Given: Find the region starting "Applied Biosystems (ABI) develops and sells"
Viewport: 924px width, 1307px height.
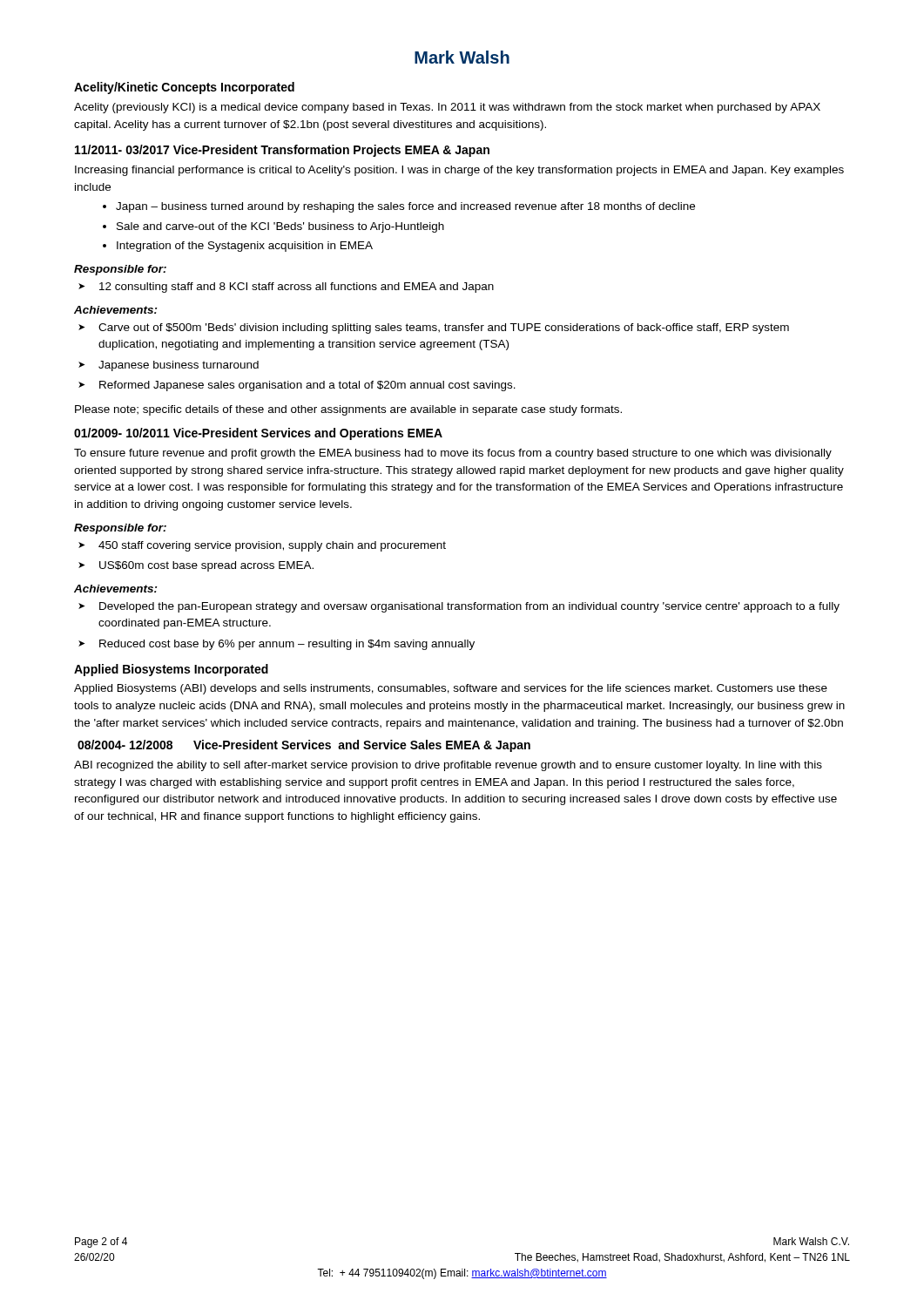Looking at the screenshot, I should click(x=459, y=705).
